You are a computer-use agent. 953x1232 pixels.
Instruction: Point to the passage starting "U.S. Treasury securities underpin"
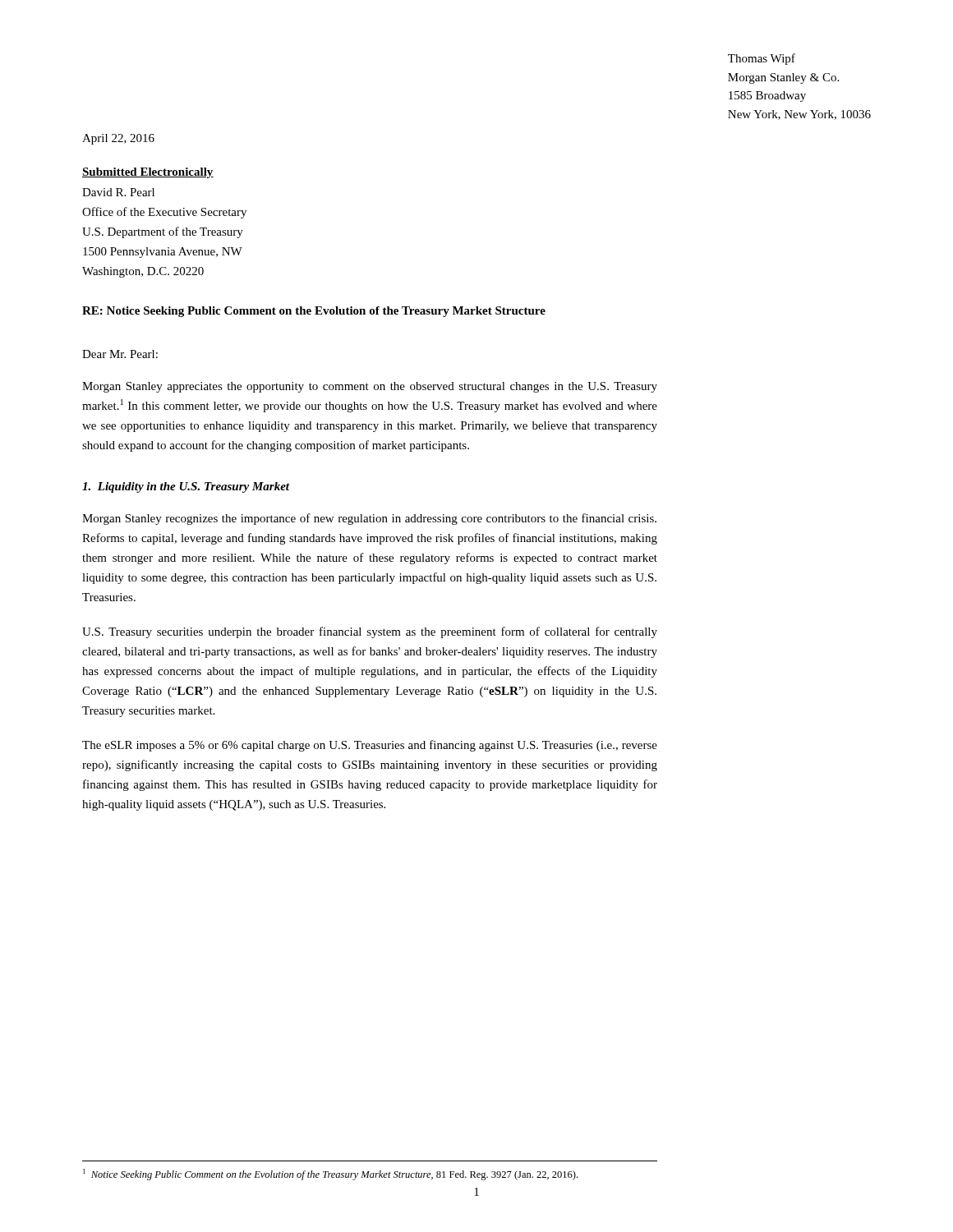(370, 671)
